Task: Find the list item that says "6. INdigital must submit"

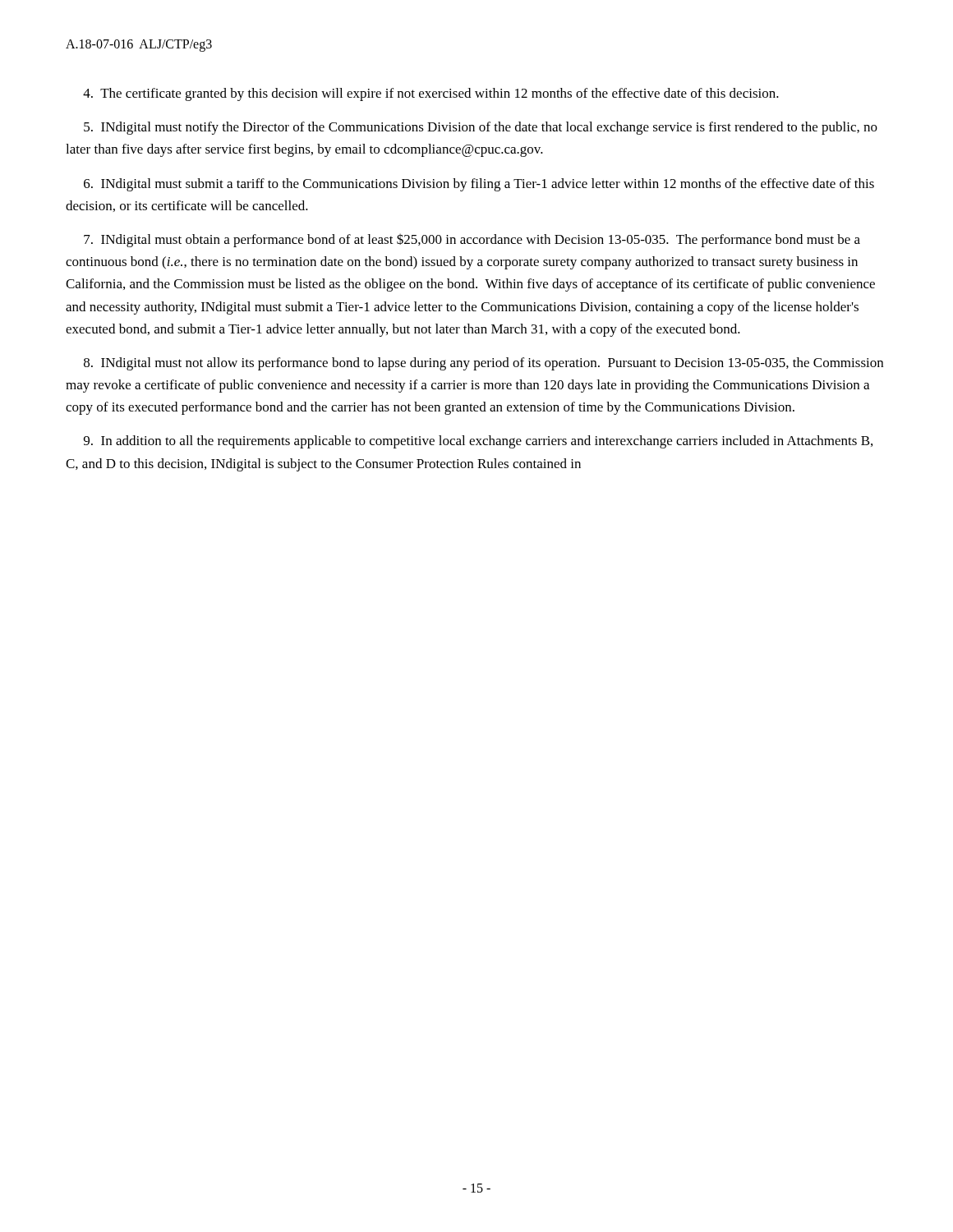Action: (x=476, y=194)
